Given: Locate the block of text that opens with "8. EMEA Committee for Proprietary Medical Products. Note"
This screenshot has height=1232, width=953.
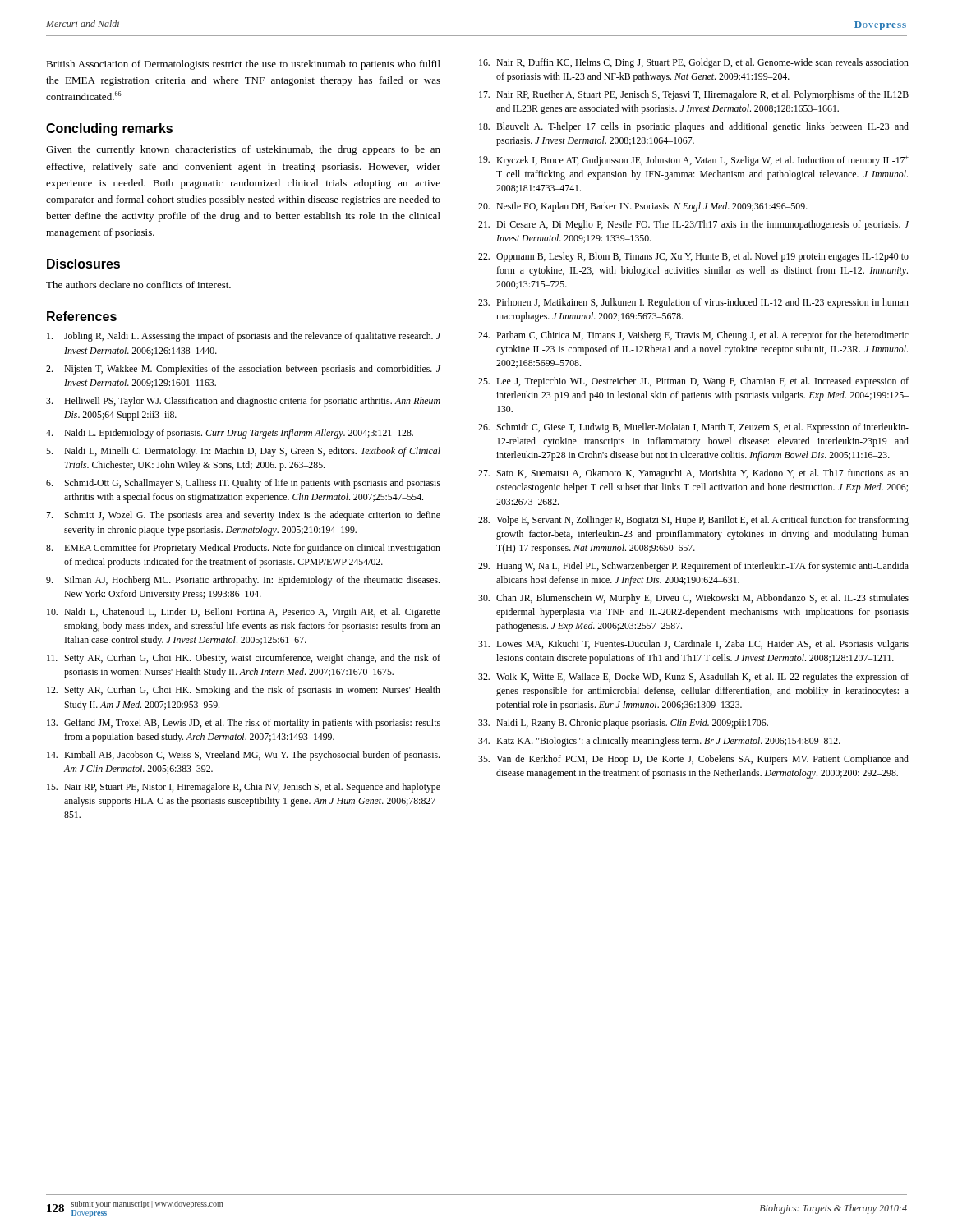Looking at the screenshot, I should click(243, 555).
